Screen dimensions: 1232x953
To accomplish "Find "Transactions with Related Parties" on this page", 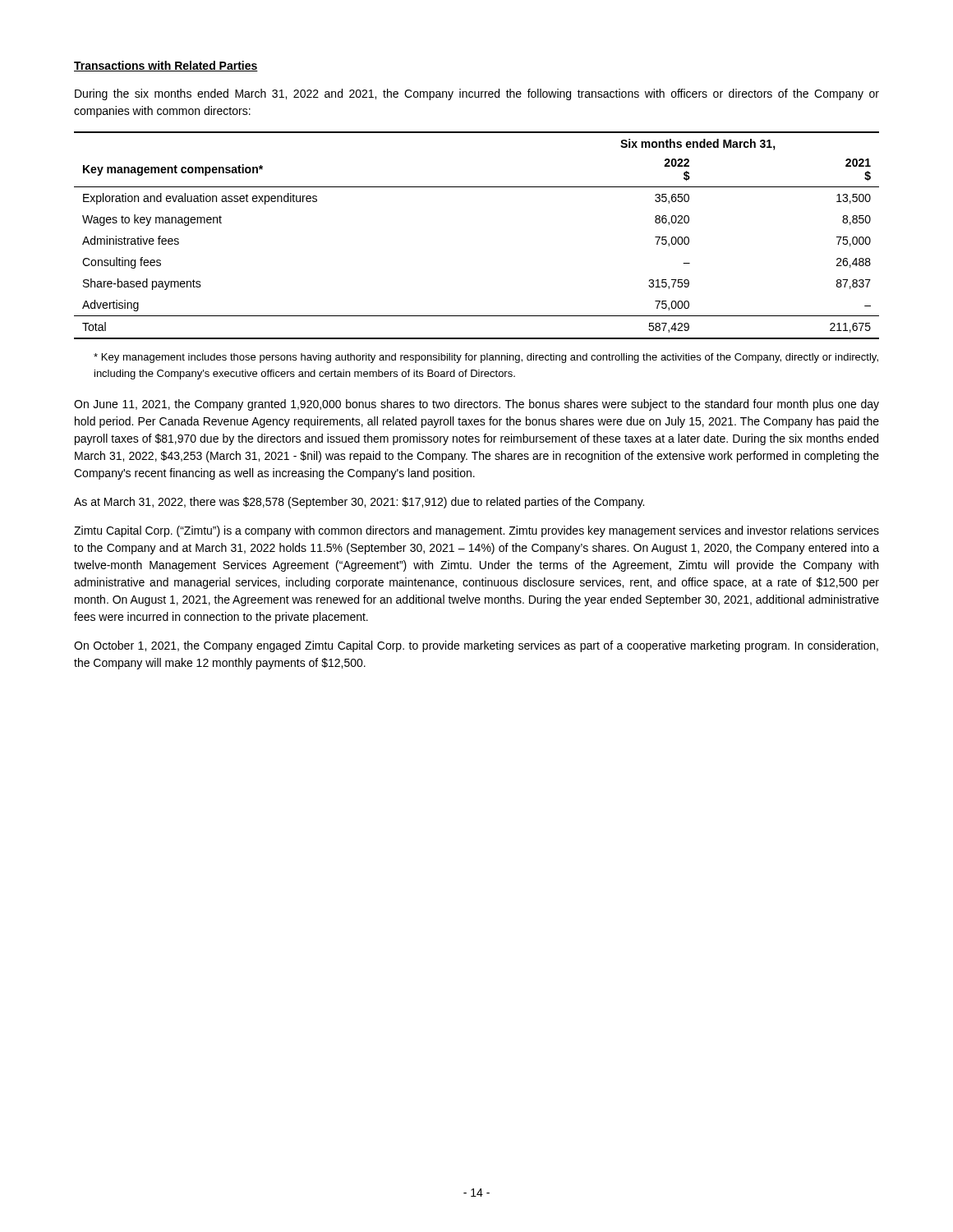I will pos(166,66).
